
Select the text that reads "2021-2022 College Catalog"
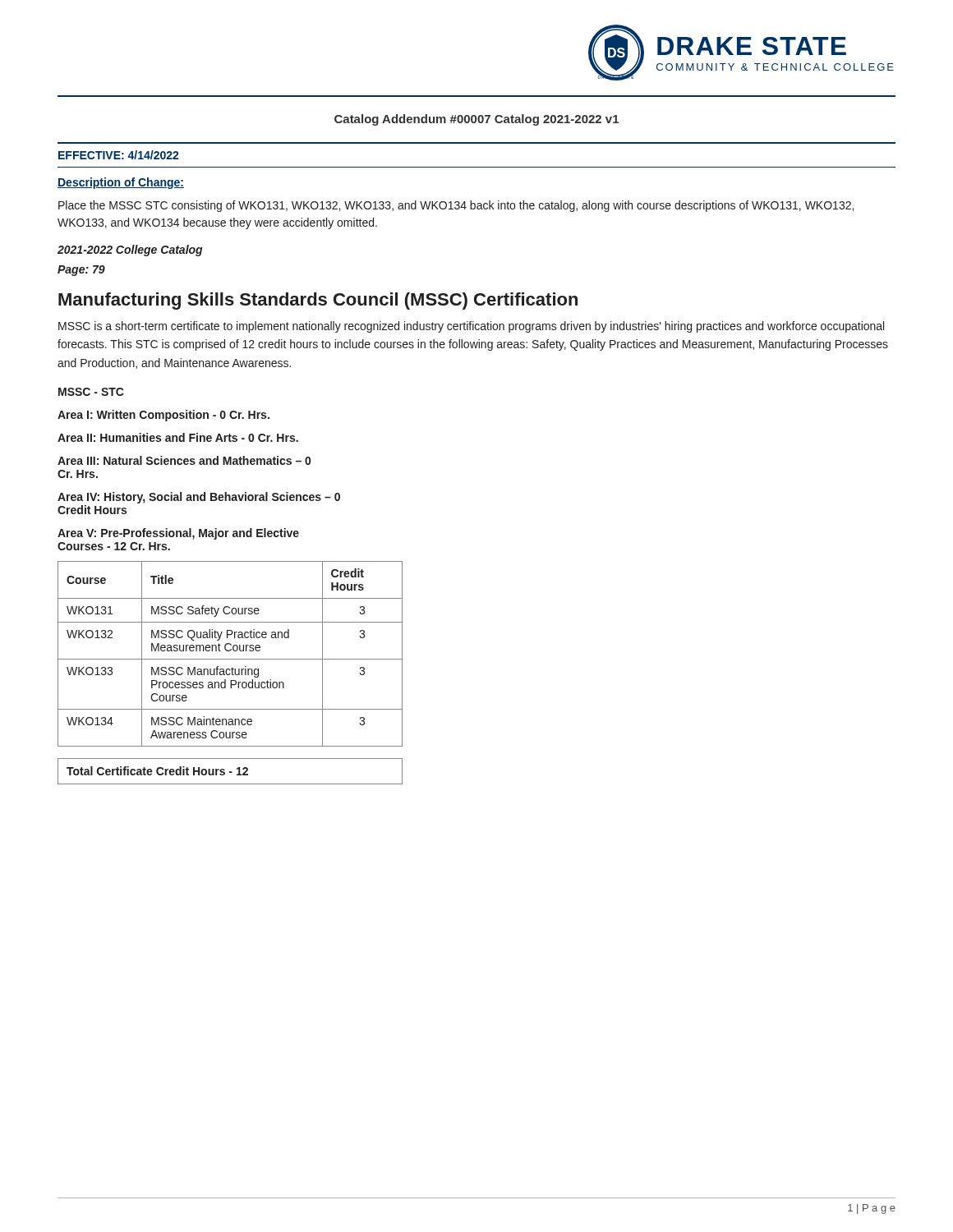(130, 250)
